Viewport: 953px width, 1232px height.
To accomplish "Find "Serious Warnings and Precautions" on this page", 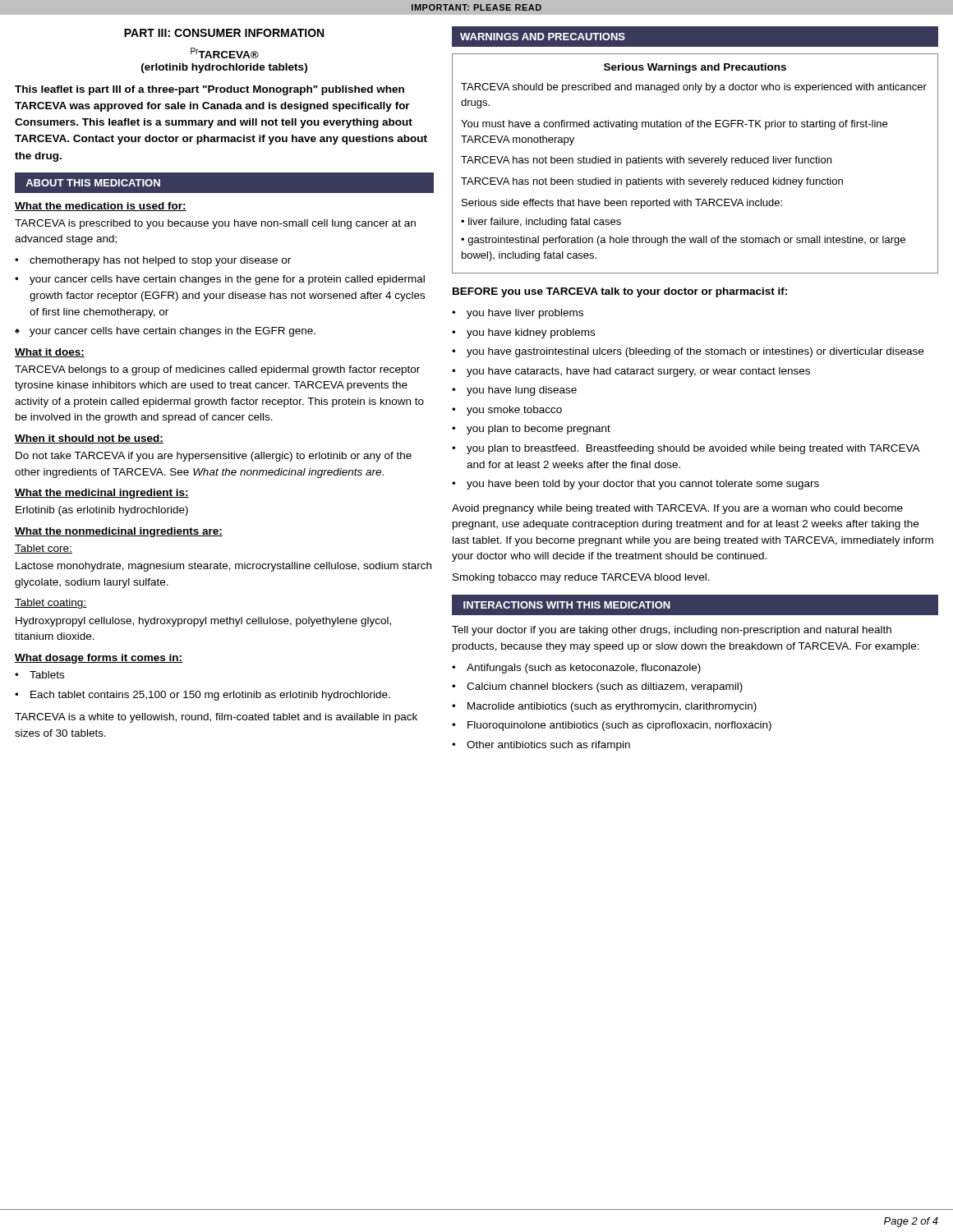I will pos(695,67).
